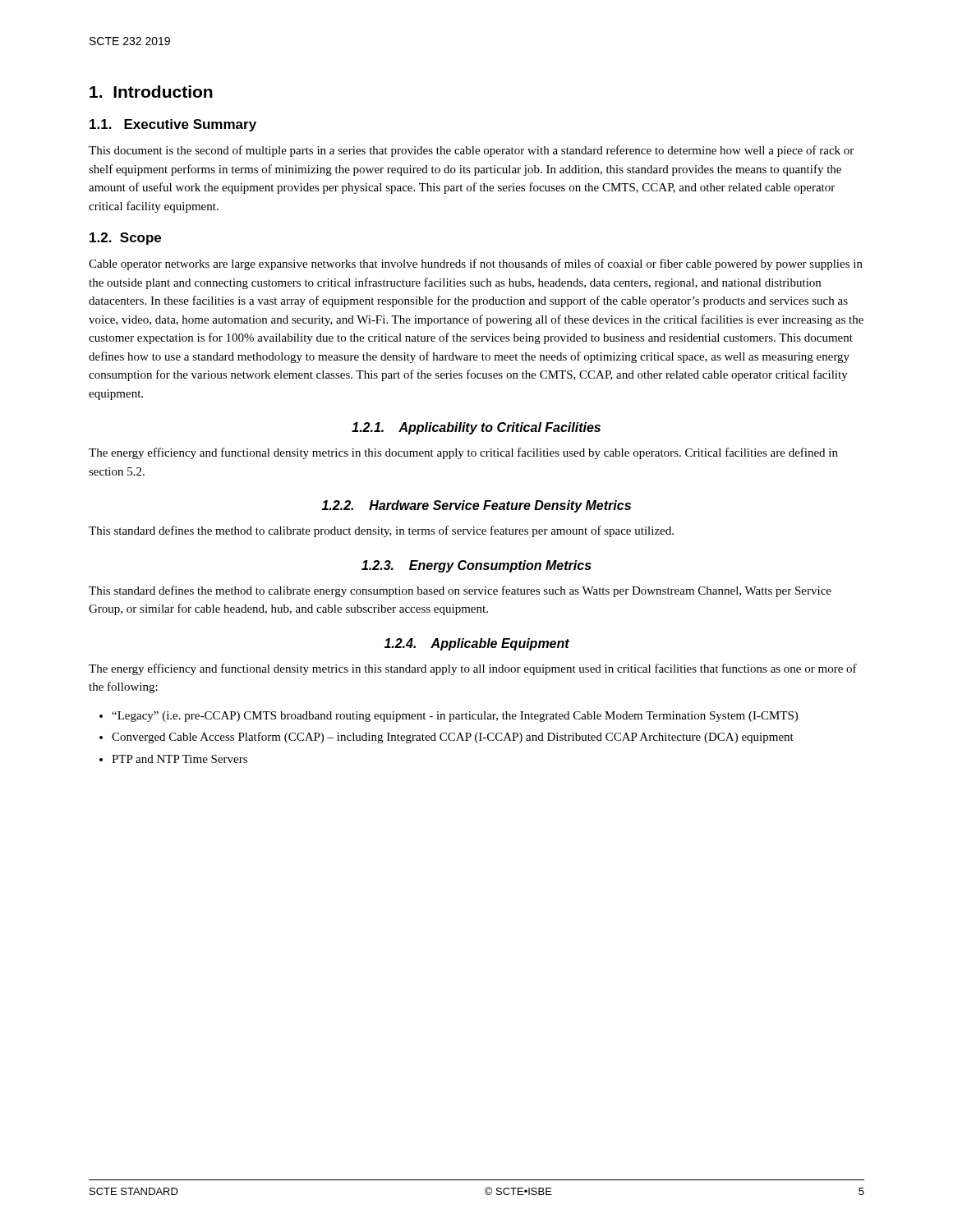953x1232 pixels.
Task: Click on the list item that reads "PTP and NTP Time Servers"
Action: (x=180, y=759)
